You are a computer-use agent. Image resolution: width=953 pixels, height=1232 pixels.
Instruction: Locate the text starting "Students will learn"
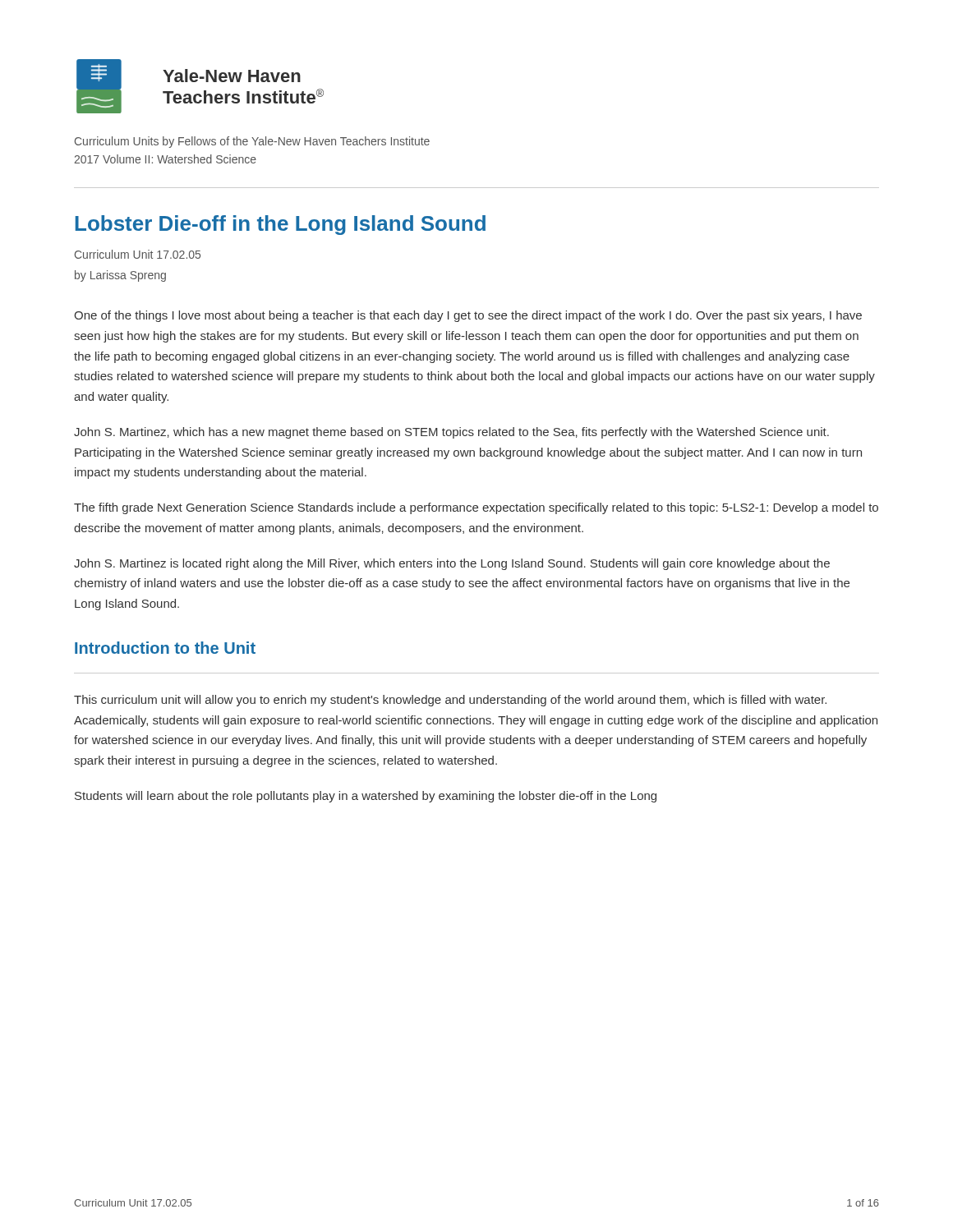[366, 795]
